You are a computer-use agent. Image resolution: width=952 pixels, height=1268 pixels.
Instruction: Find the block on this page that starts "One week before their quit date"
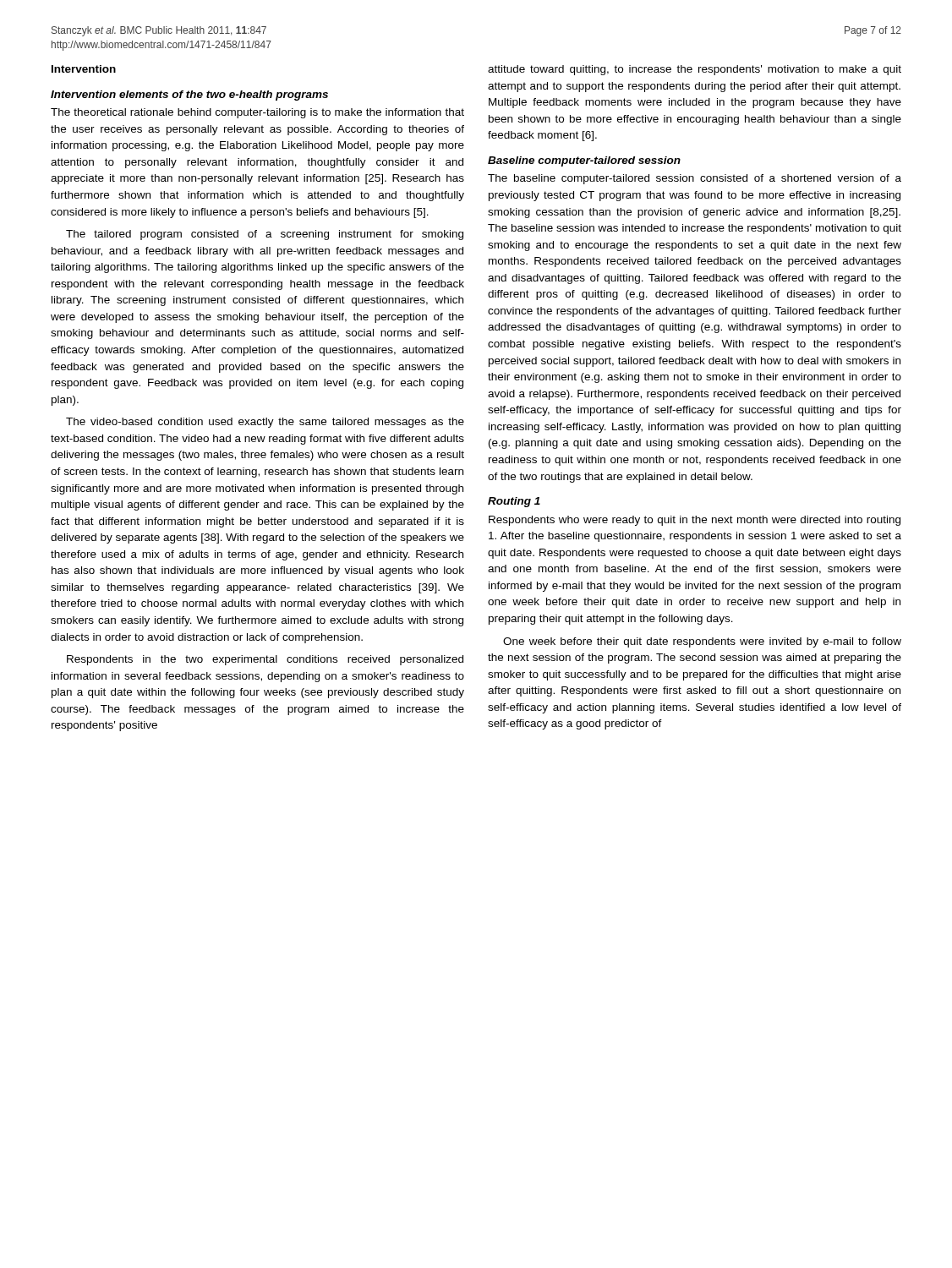695,682
